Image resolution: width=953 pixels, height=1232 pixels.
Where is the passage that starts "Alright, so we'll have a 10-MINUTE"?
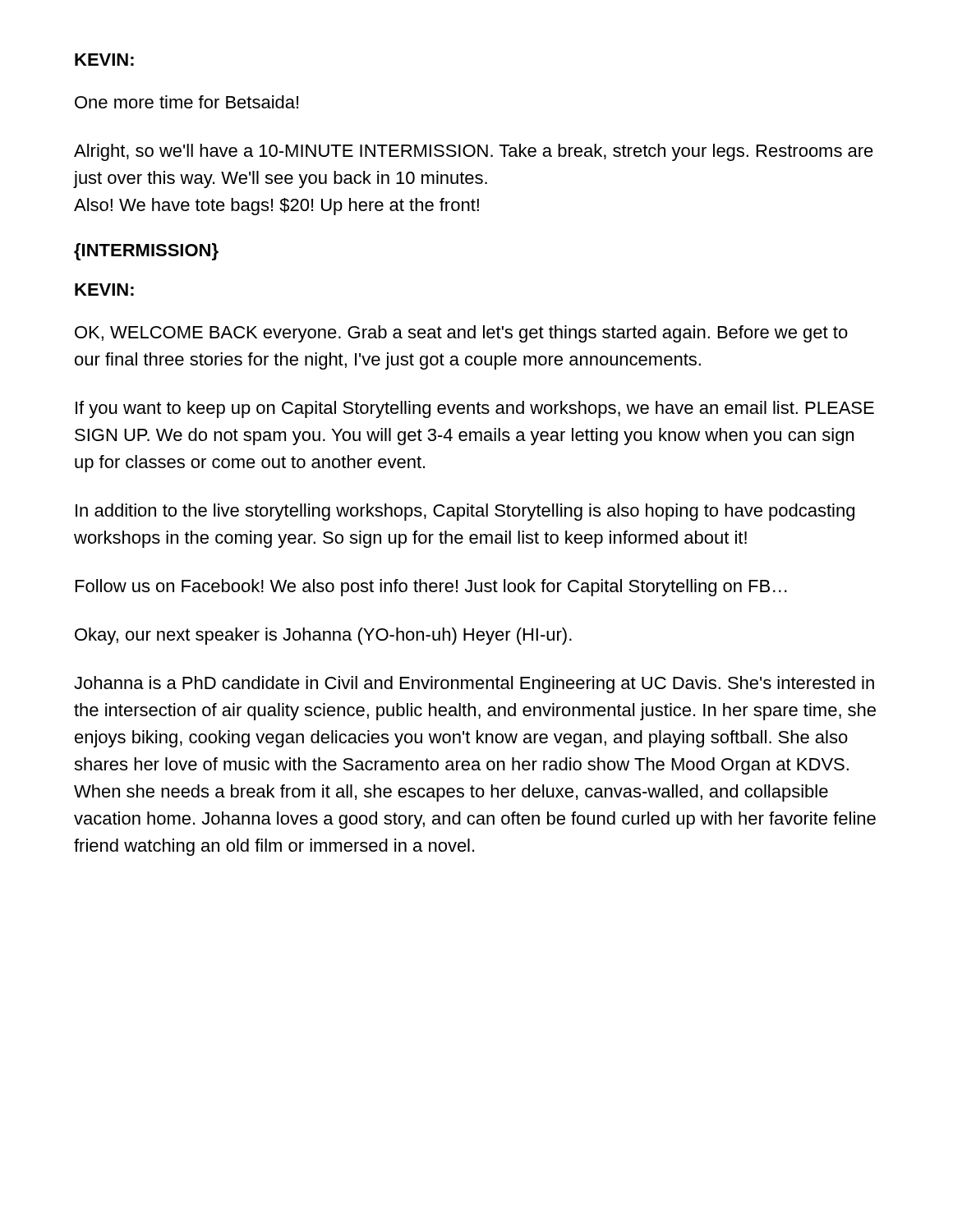pyautogui.click(x=474, y=178)
